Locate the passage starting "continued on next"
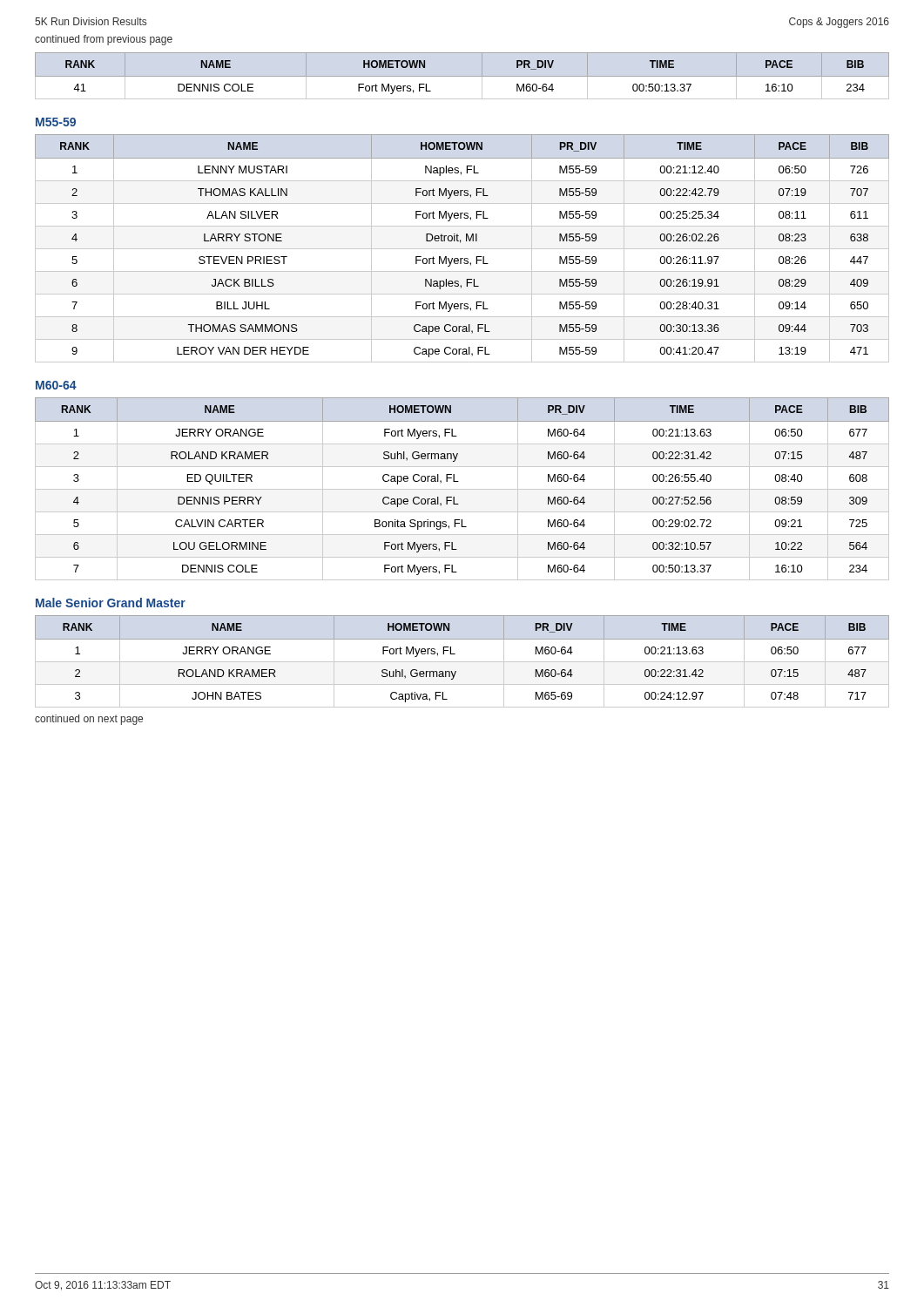The image size is (924, 1307). [x=89, y=719]
